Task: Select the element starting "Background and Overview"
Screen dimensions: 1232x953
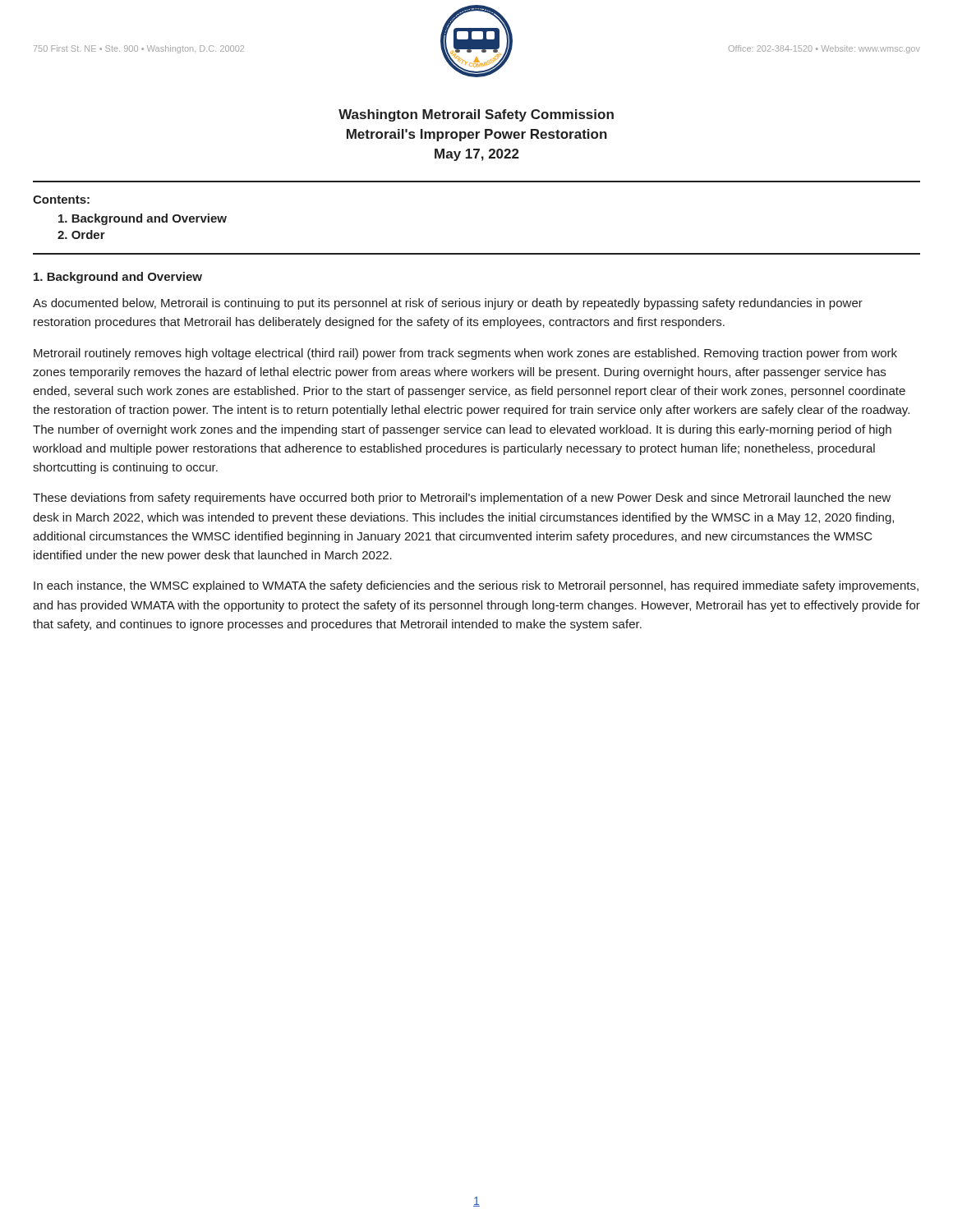Action: click(142, 218)
